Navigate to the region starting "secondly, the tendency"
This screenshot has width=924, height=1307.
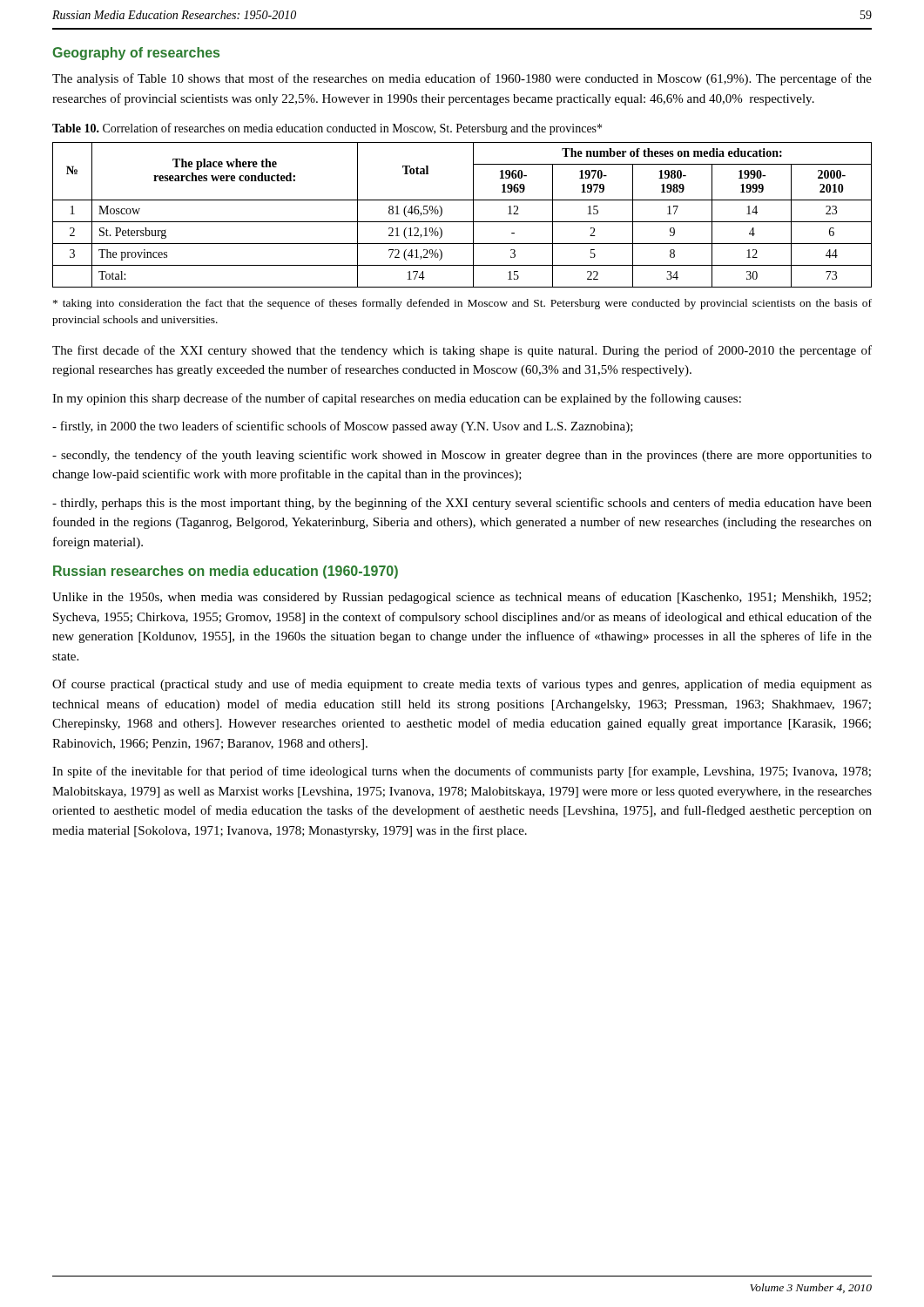click(x=462, y=464)
